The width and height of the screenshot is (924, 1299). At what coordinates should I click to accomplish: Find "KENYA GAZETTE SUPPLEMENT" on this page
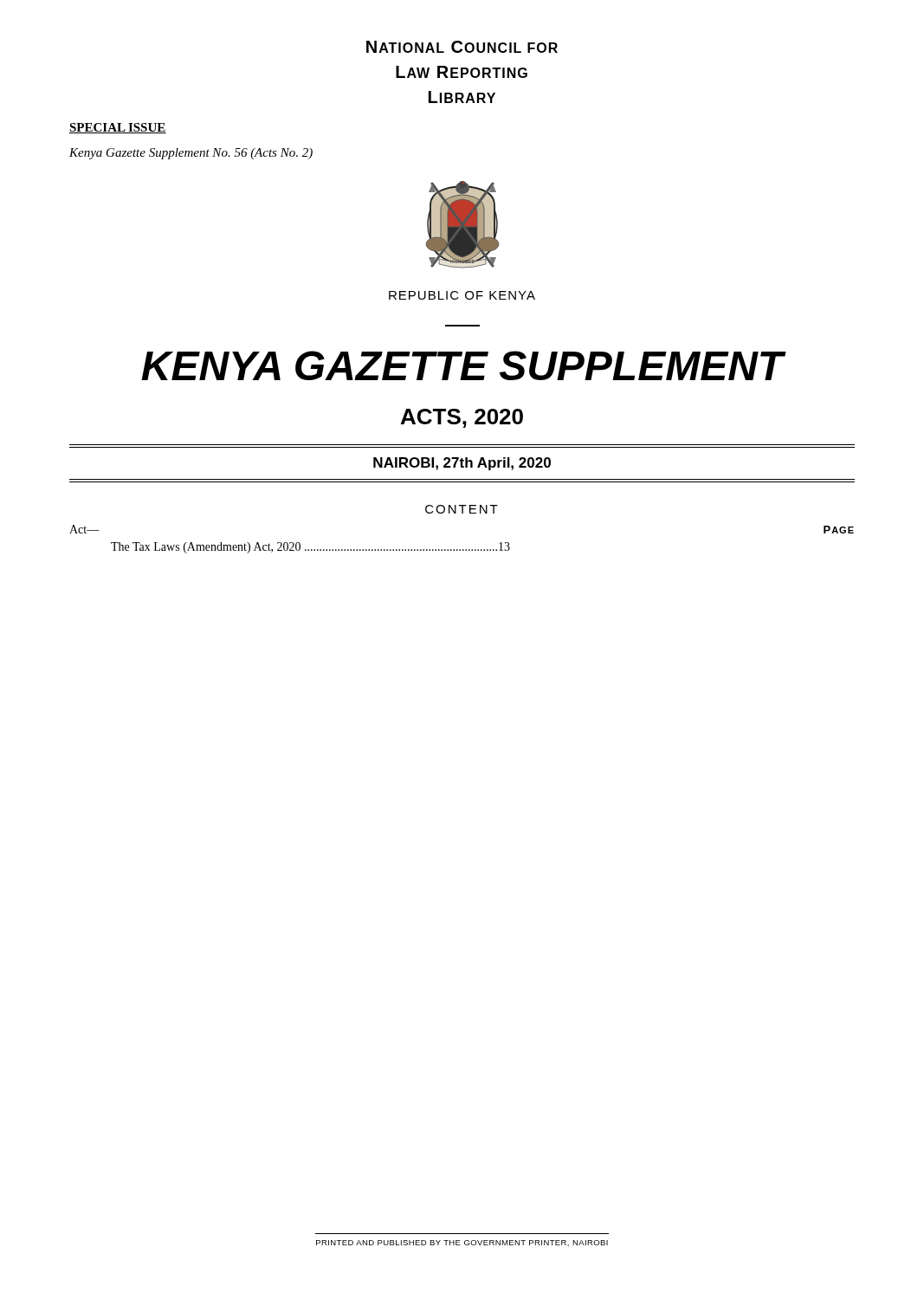point(462,366)
